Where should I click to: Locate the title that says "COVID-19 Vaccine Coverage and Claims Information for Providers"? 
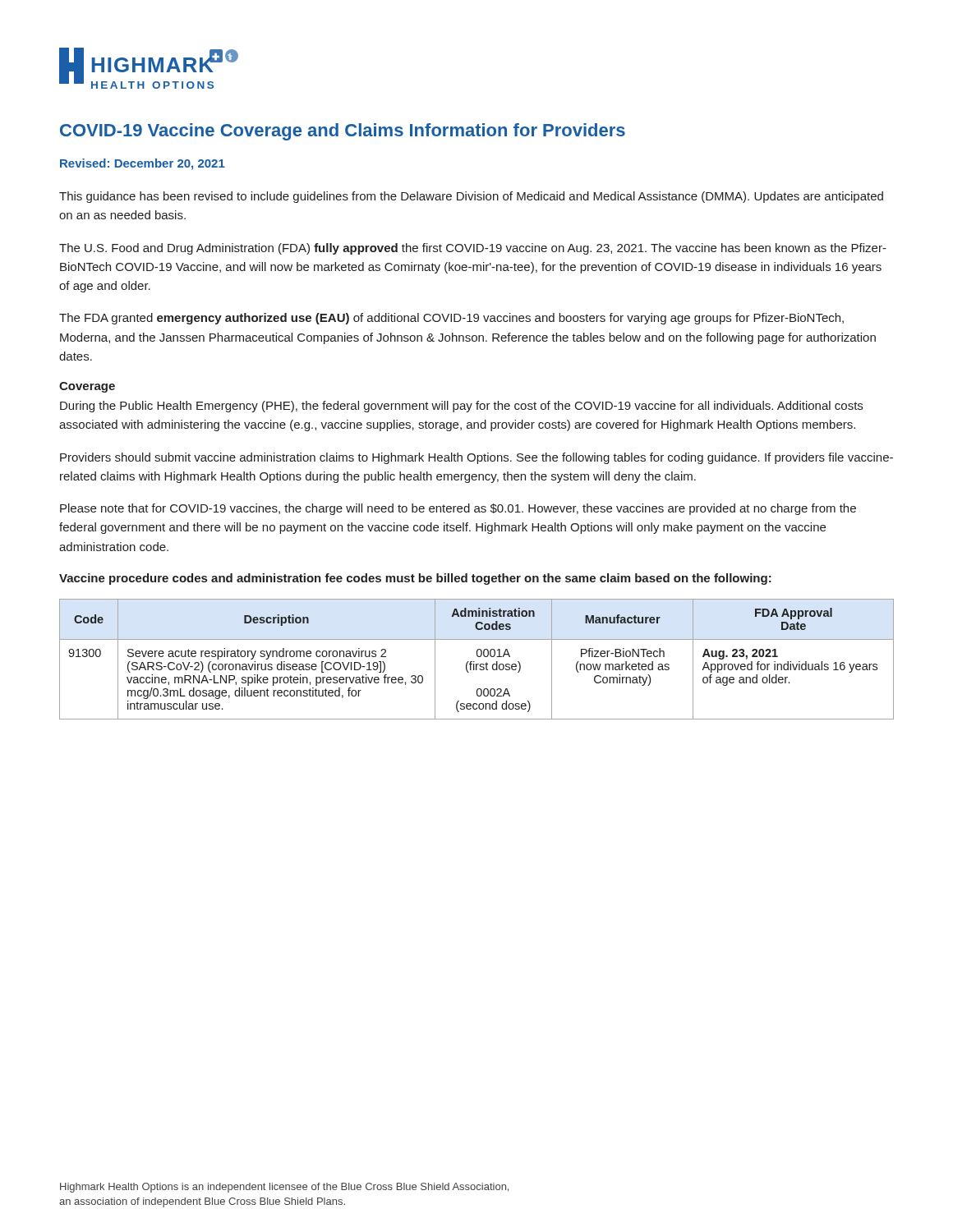point(342,130)
